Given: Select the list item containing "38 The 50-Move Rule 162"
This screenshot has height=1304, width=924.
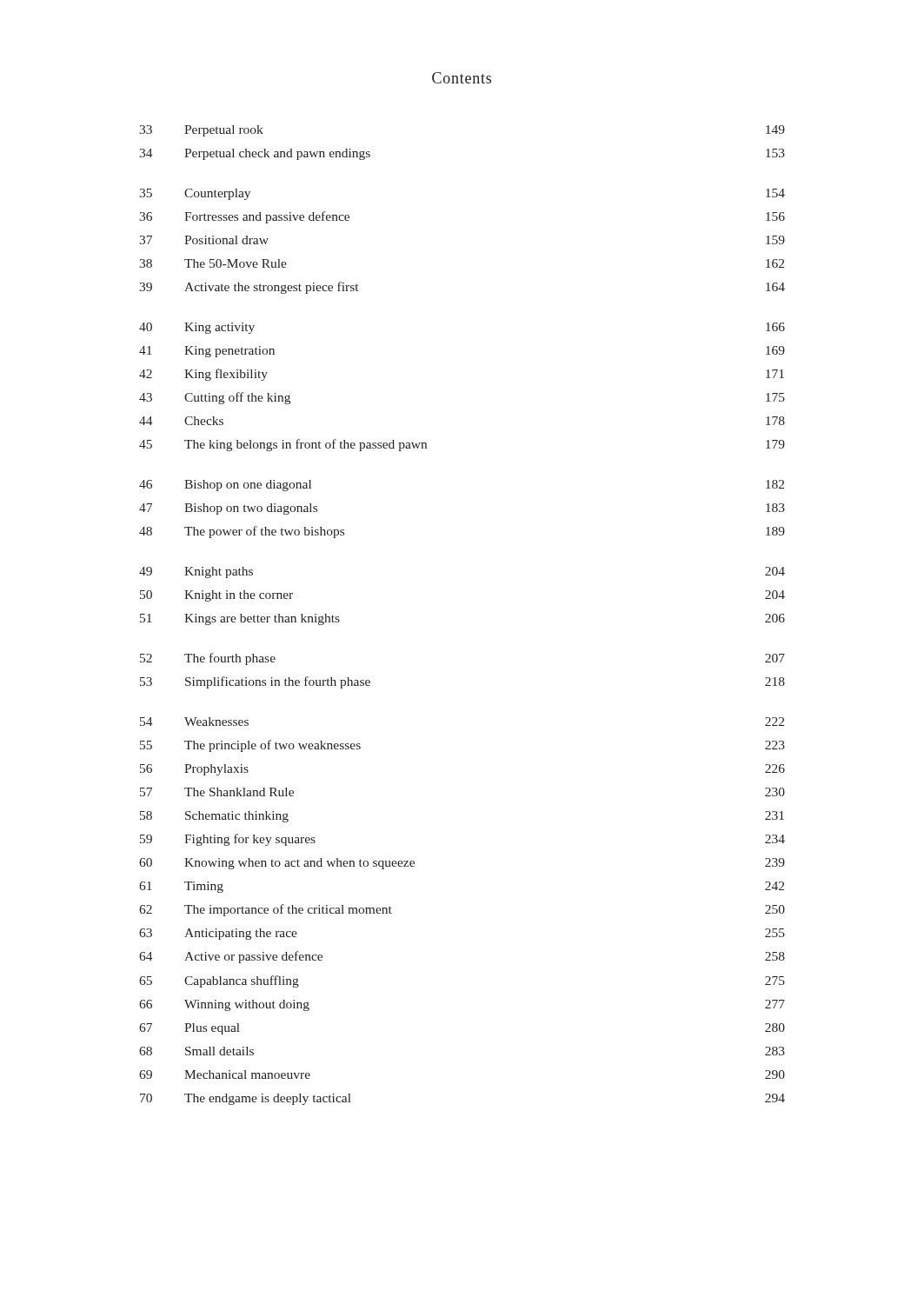Looking at the screenshot, I should pyautogui.click(x=232, y=263).
